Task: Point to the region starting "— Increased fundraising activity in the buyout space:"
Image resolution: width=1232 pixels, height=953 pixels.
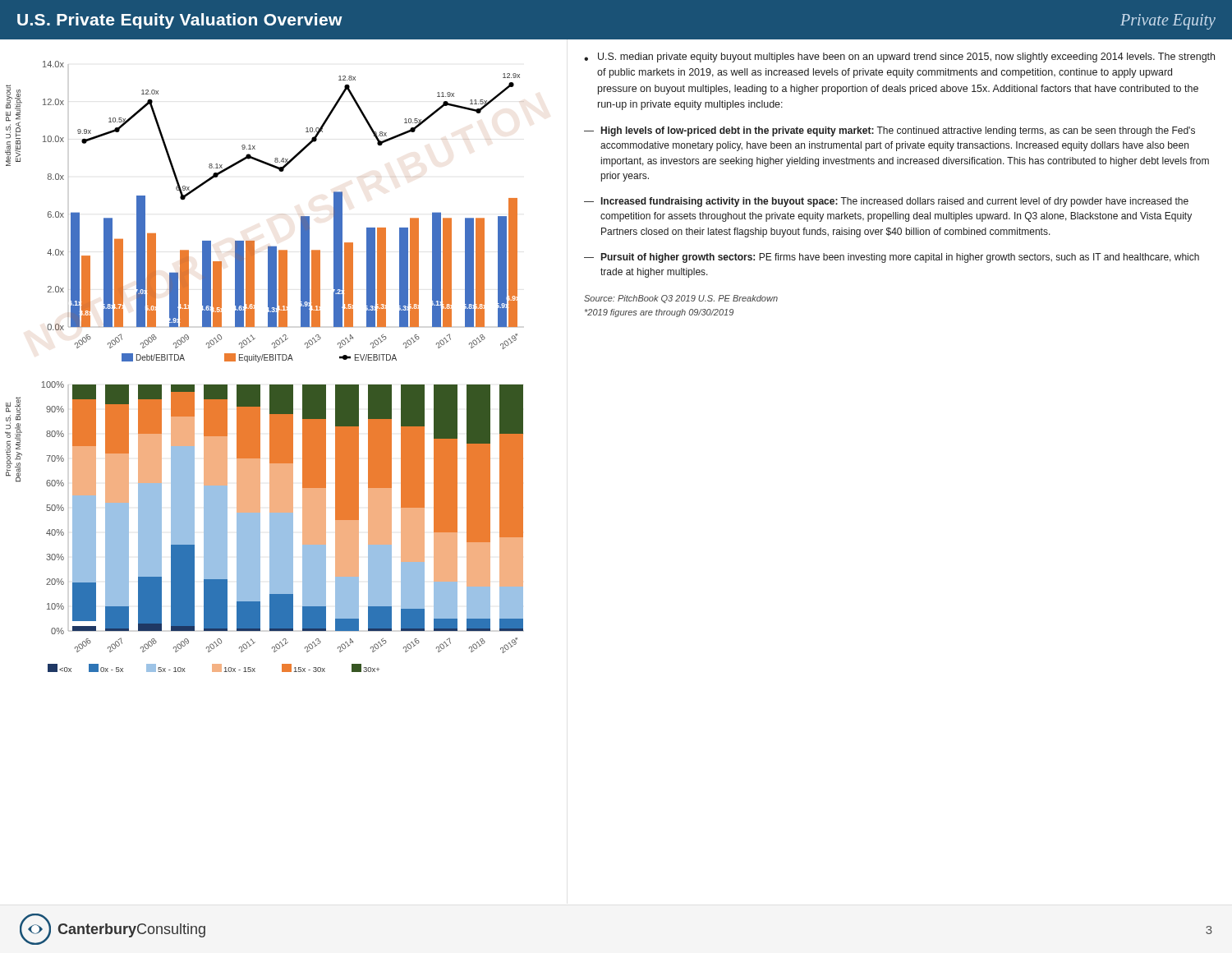Action: pos(888,216)
